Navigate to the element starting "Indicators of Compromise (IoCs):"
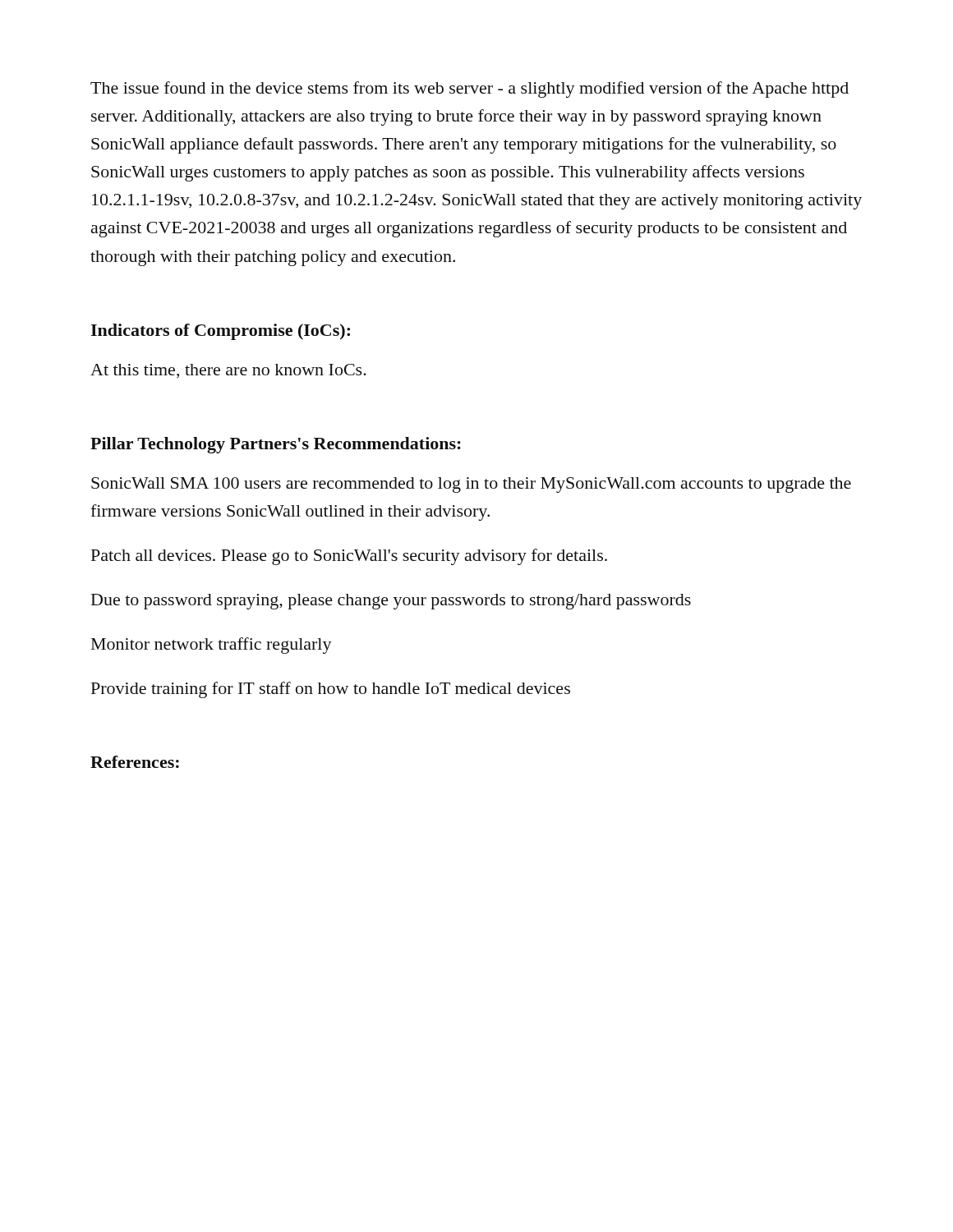 pos(221,329)
